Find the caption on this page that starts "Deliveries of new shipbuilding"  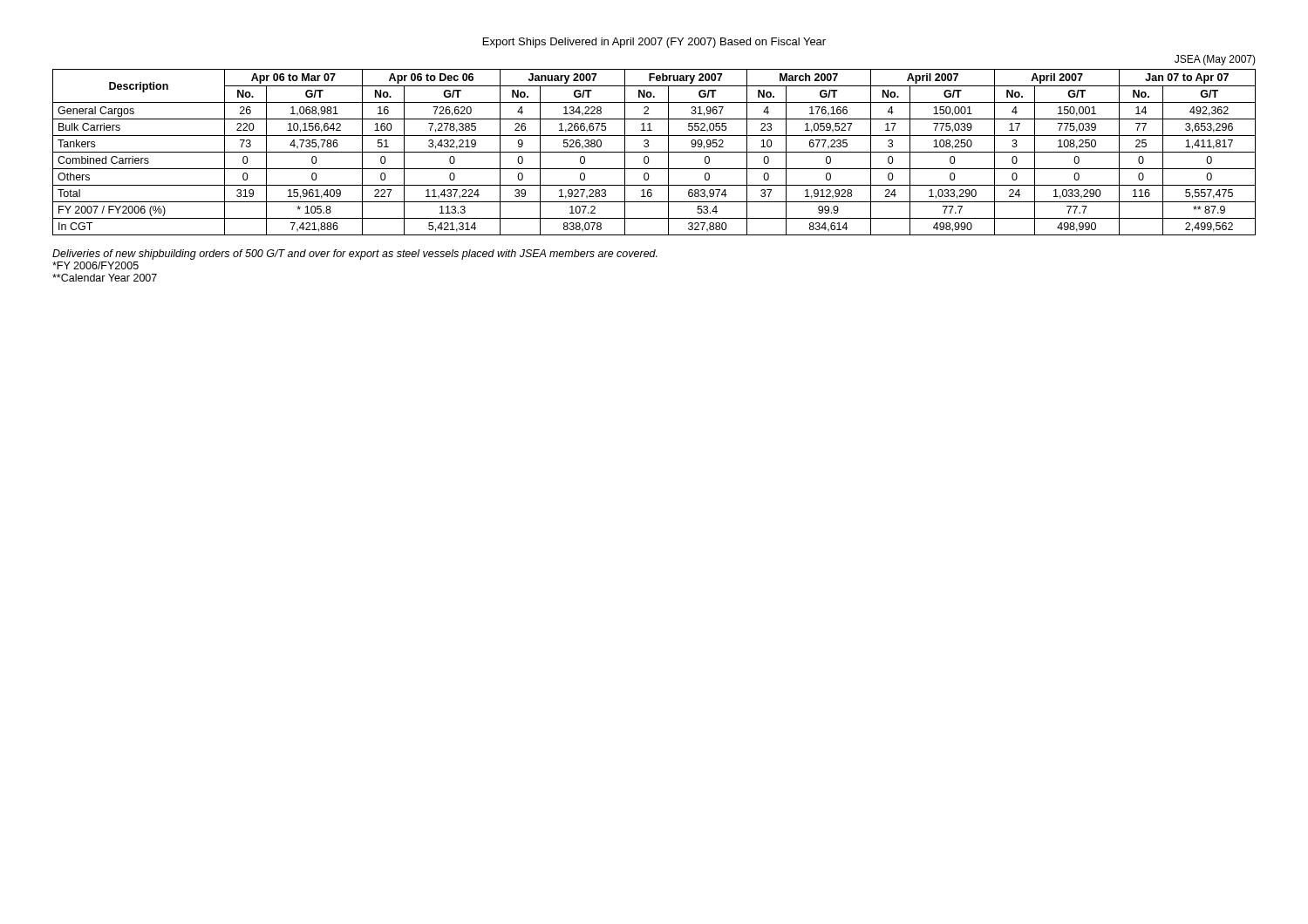point(355,254)
